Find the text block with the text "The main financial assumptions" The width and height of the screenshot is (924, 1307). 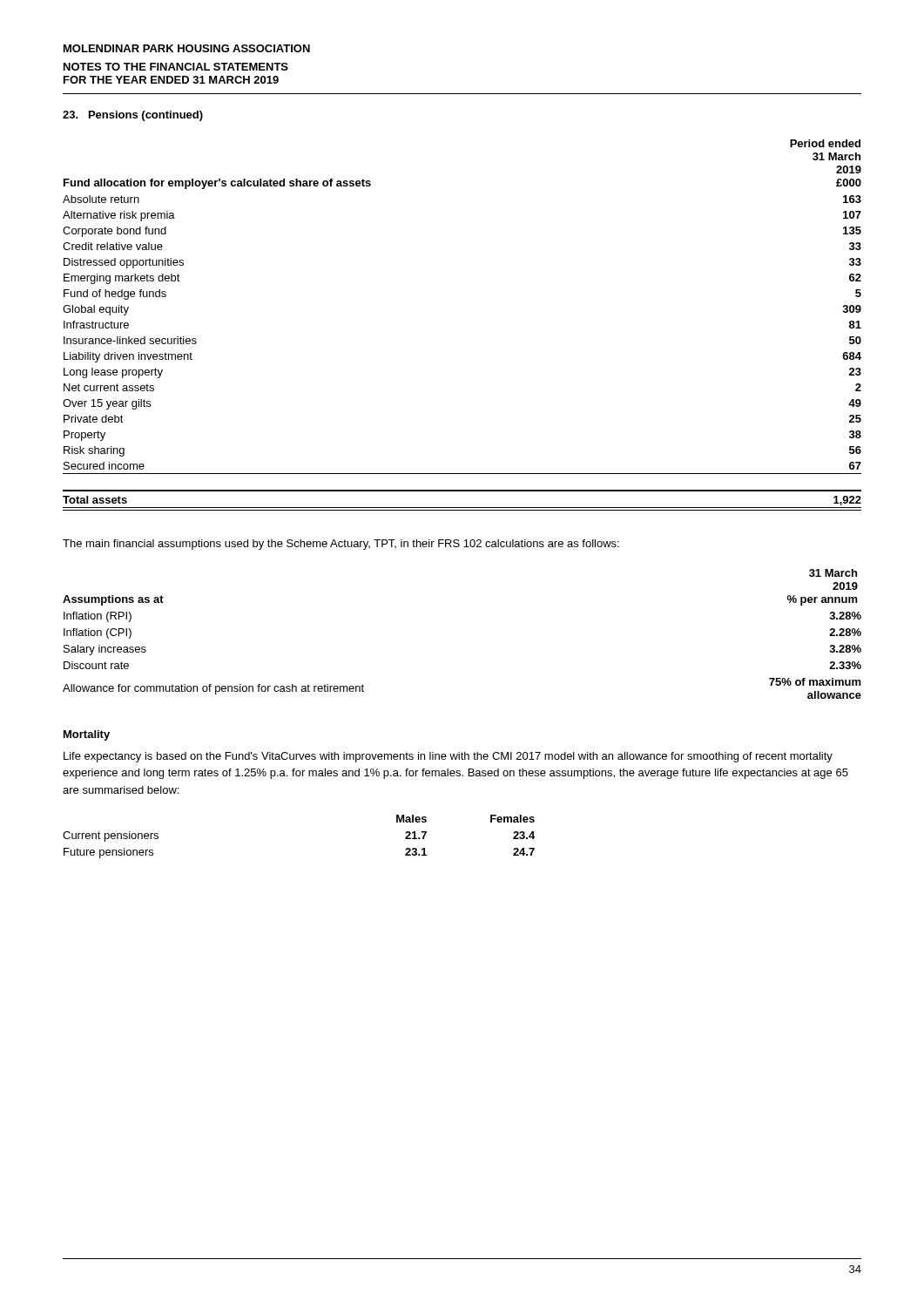(341, 543)
